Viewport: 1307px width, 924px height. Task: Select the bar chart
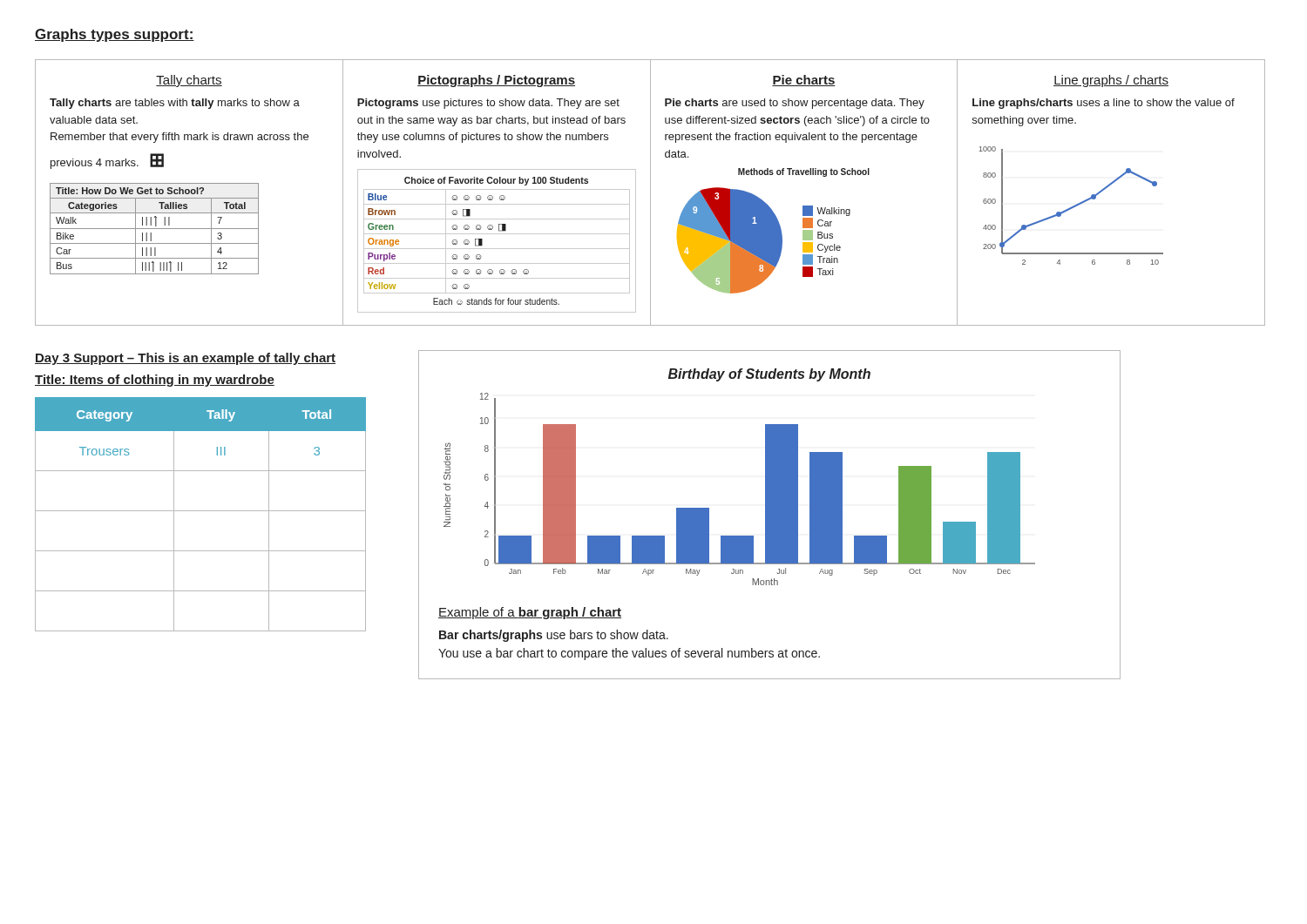(769, 484)
